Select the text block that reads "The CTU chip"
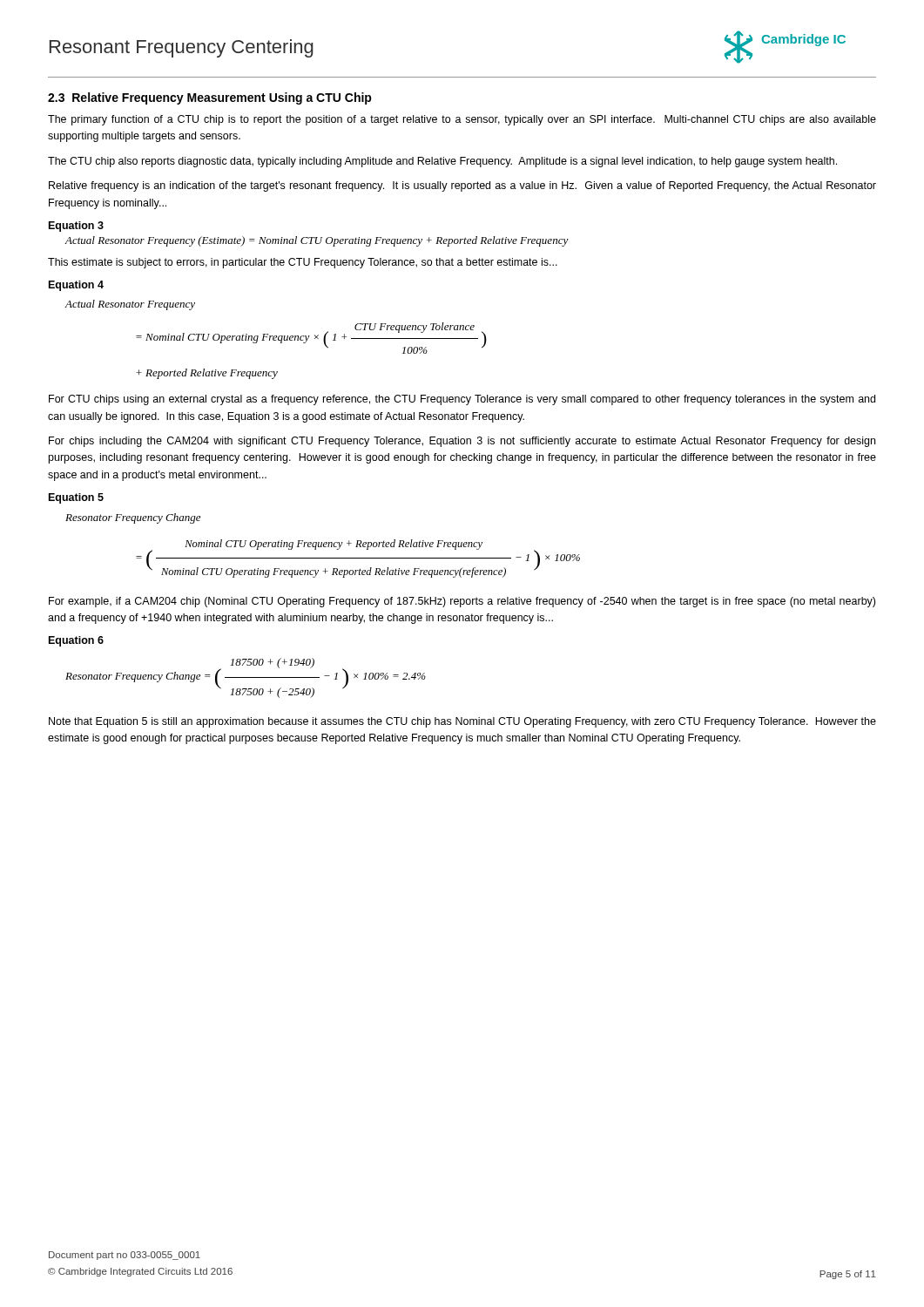Viewport: 924px width, 1307px height. coord(443,161)
